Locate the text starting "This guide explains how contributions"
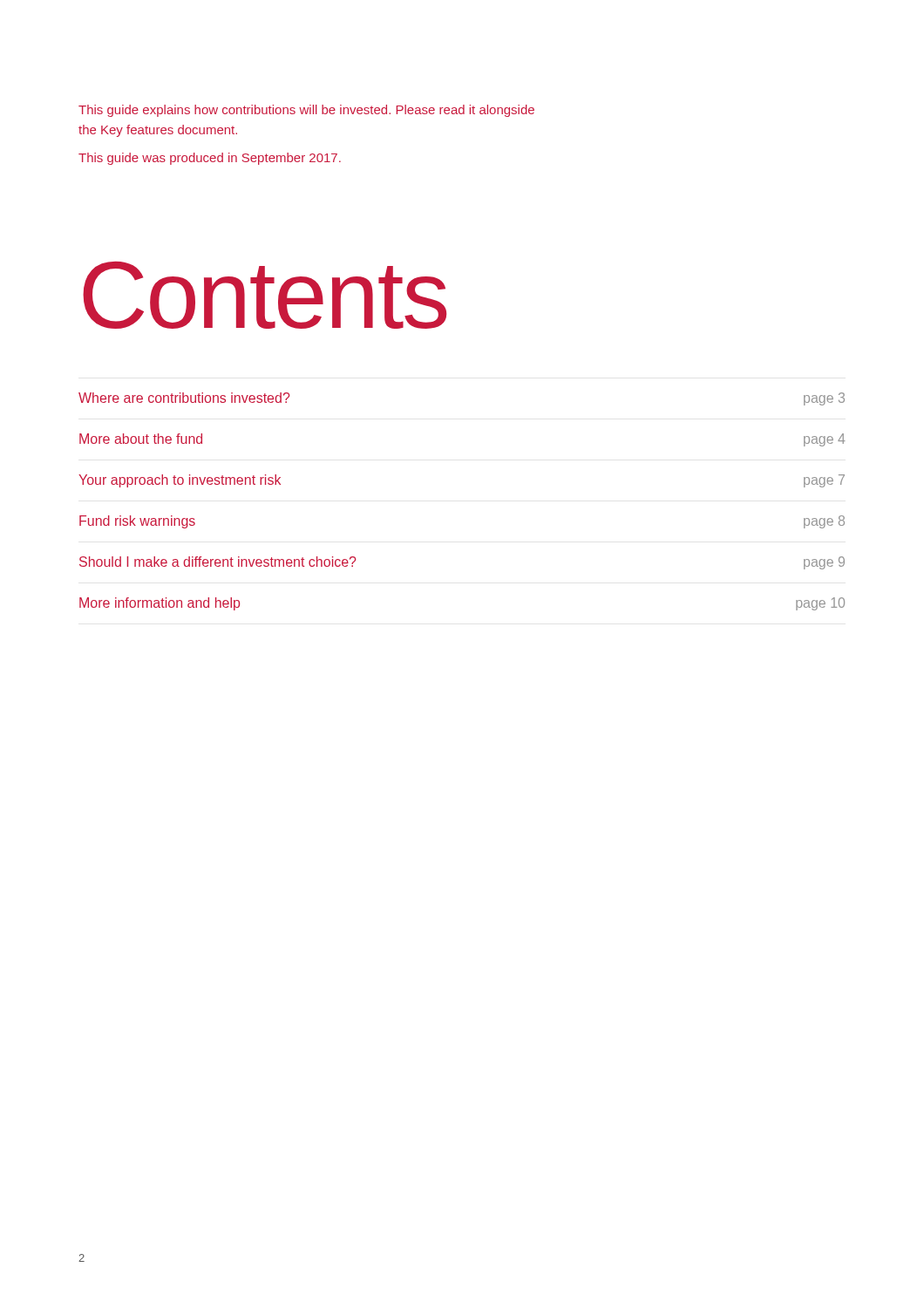924x1308 pixels. [x=306, y=111]
